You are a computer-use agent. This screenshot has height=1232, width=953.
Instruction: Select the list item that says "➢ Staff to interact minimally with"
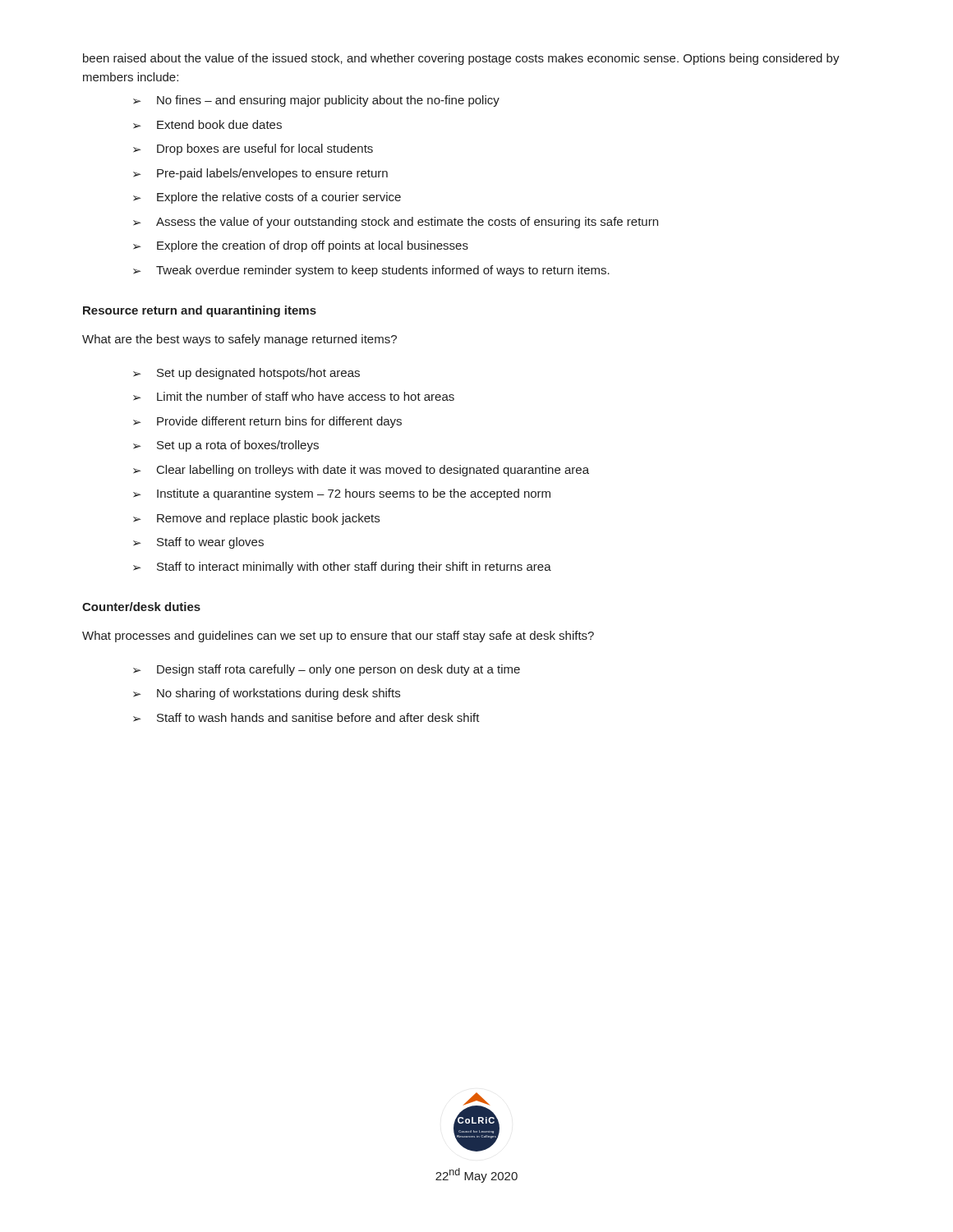(x=341, y=567)
